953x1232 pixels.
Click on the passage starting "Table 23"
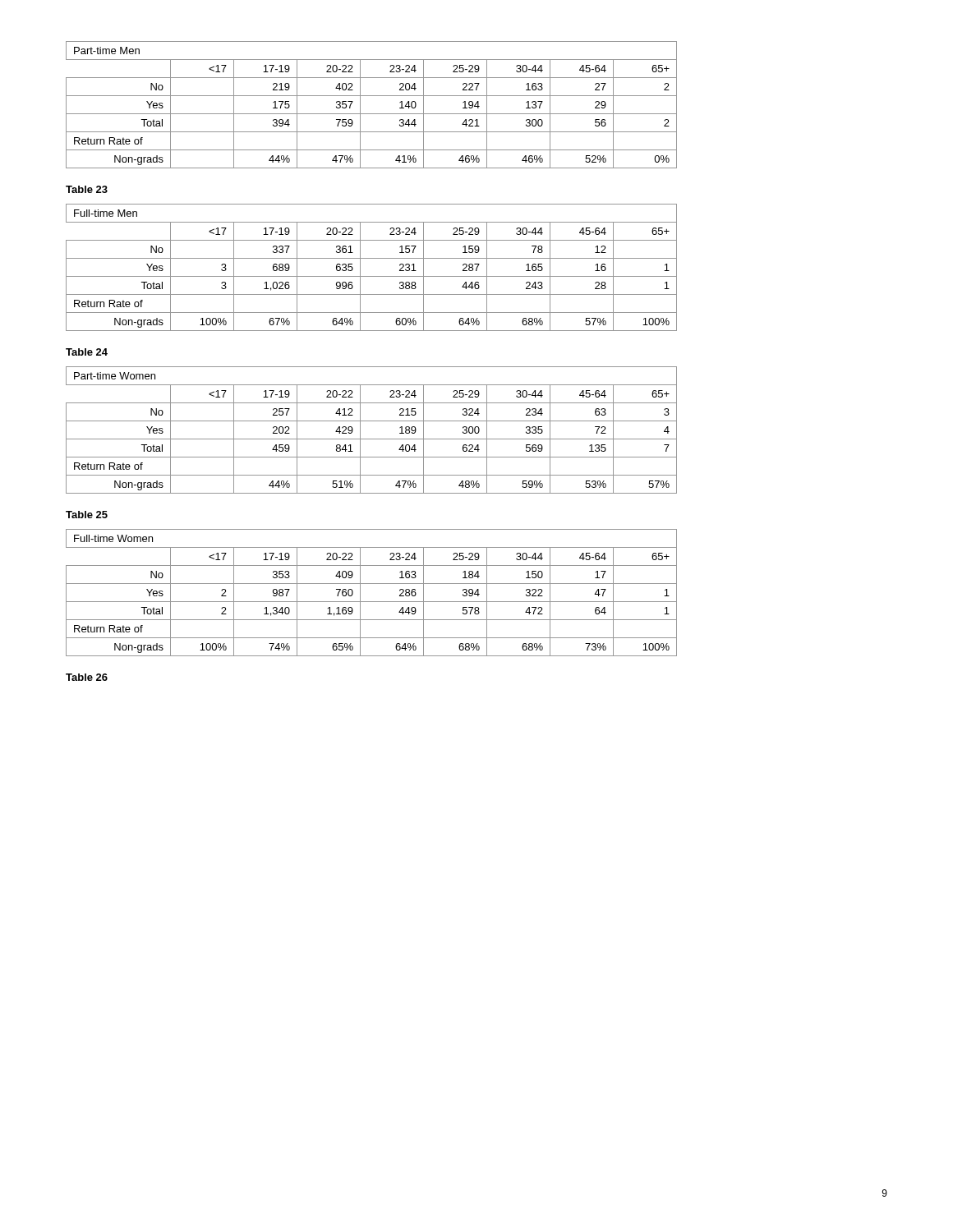click(87, 189)
